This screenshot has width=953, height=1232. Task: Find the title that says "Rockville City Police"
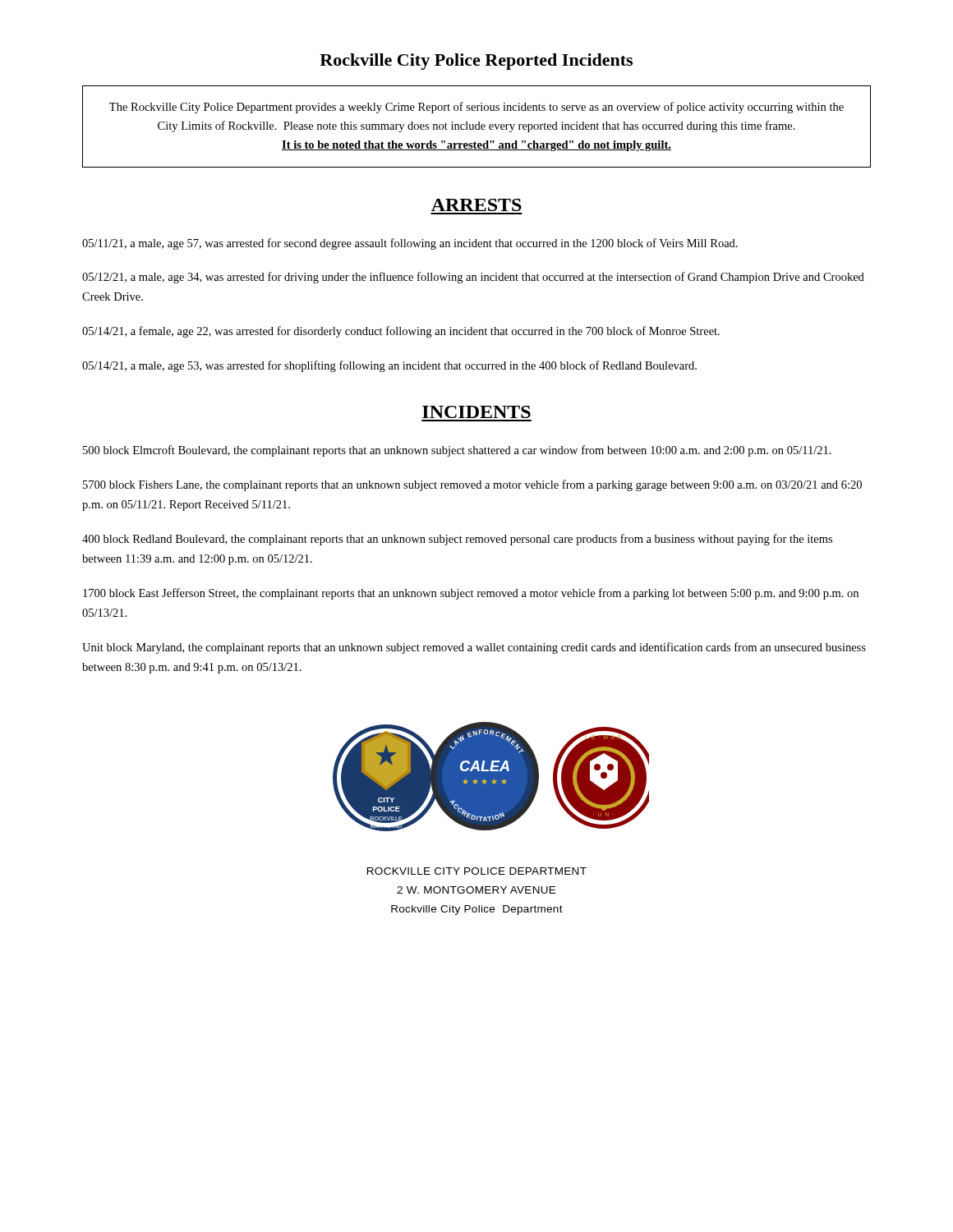pyautogui.click(x=476, y=60)
